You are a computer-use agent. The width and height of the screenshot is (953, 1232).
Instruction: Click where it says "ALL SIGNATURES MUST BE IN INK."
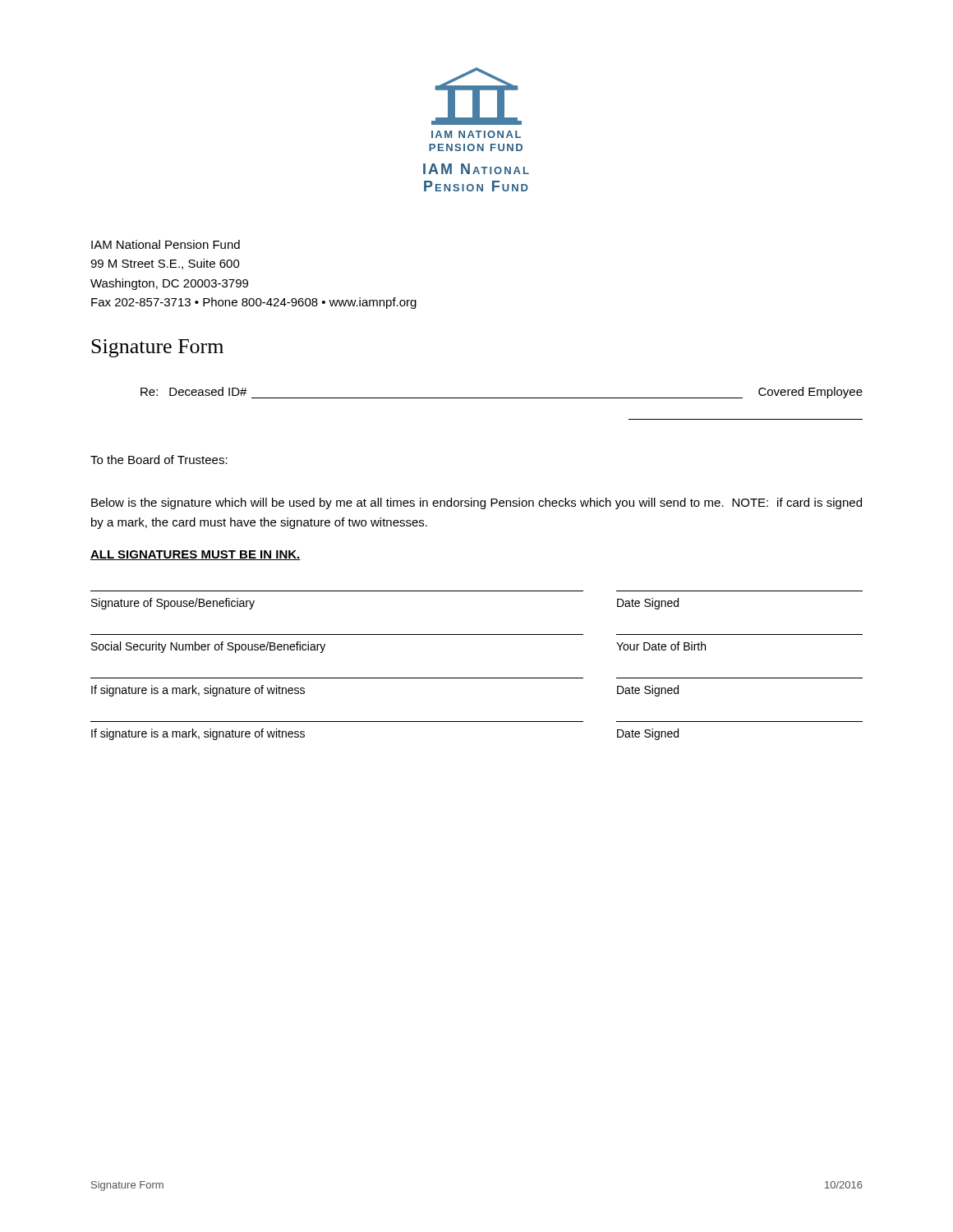pos(195,554)
